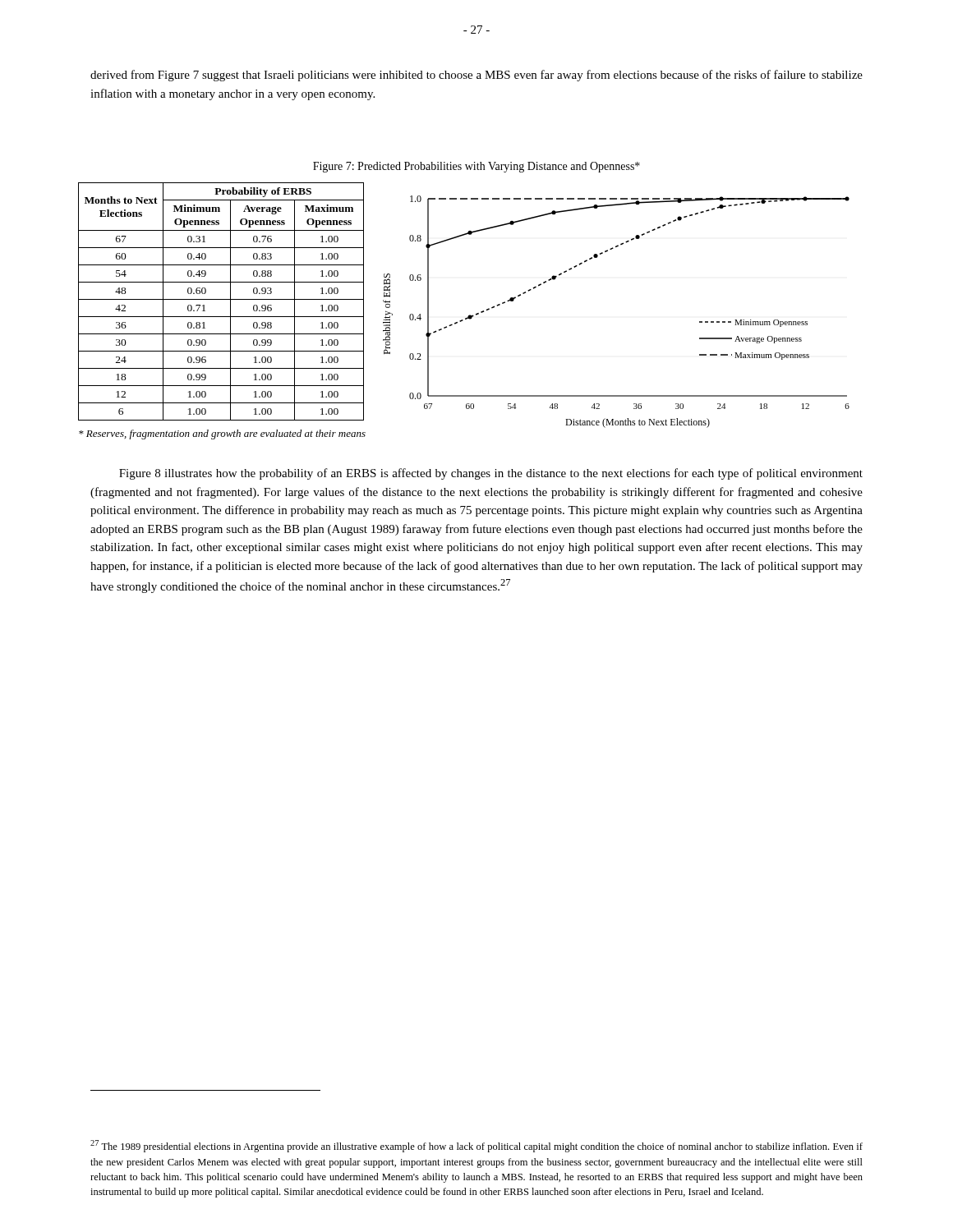Locate the table
Image resolution: width=953 pixels, height=1232 pixels.
(221, 301)
